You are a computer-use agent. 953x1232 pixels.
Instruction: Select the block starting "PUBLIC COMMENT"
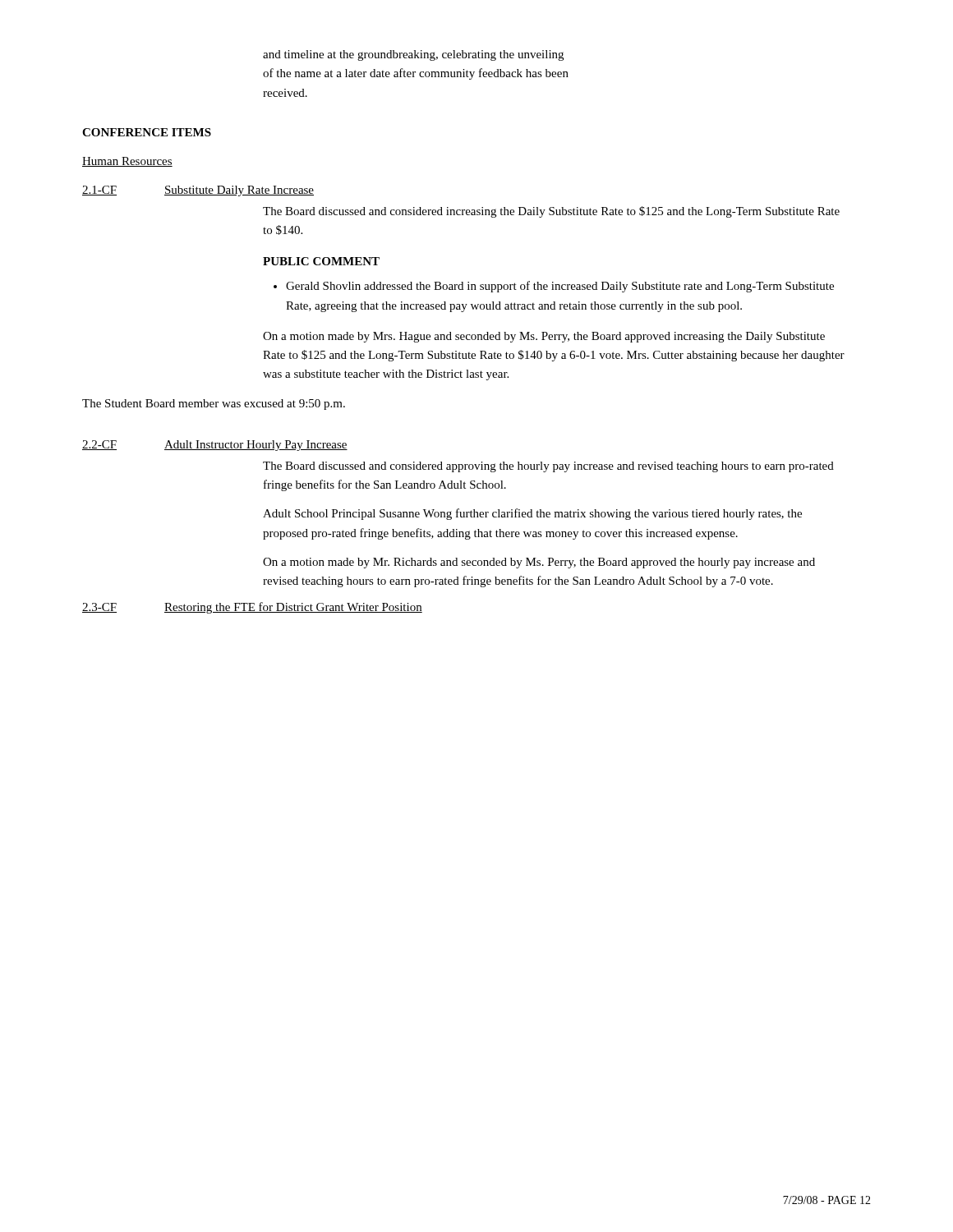(x=321, y=261)
